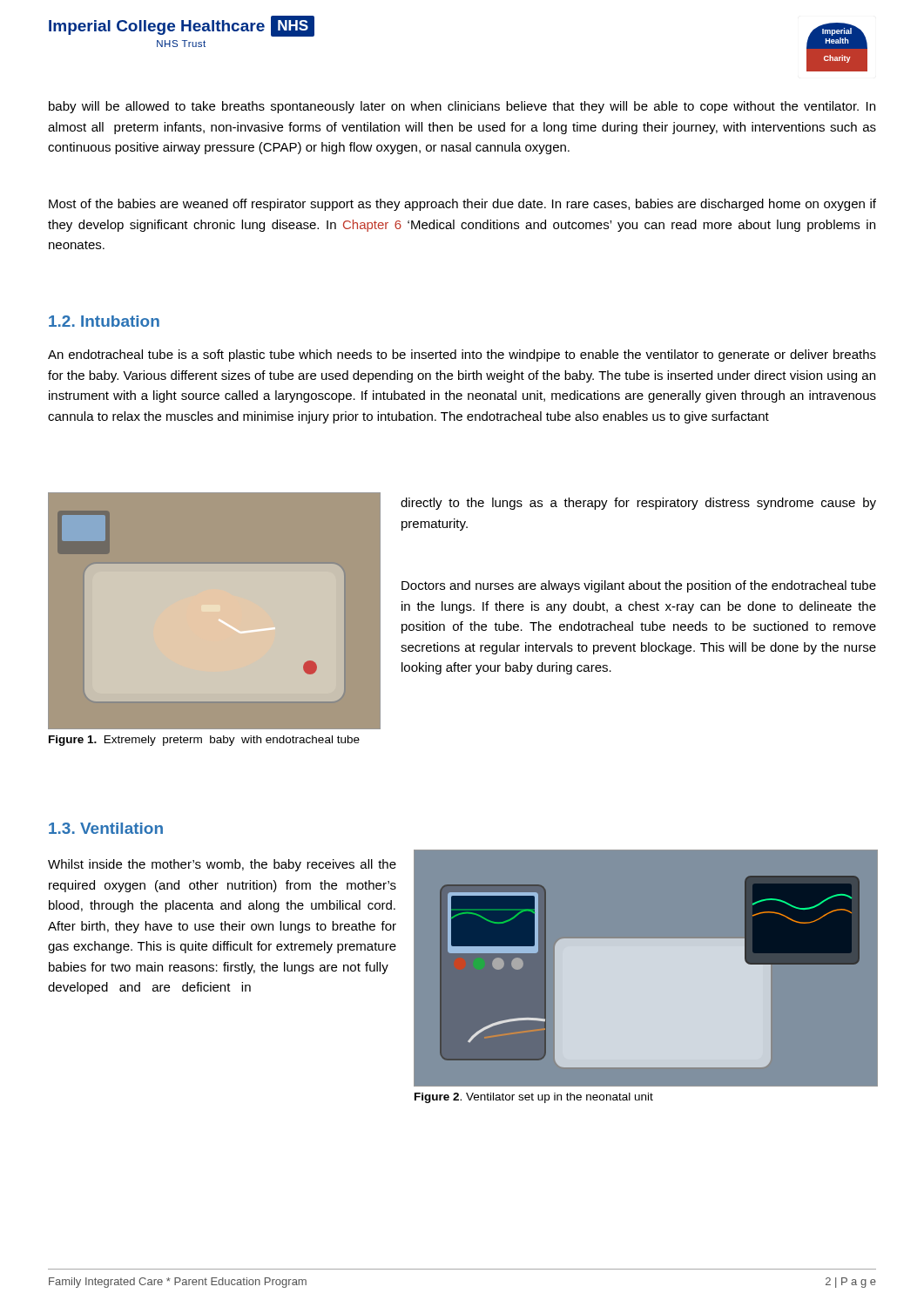Select the block starting "Figure 1. Extremely preterm baby with"

coord(204,739)
